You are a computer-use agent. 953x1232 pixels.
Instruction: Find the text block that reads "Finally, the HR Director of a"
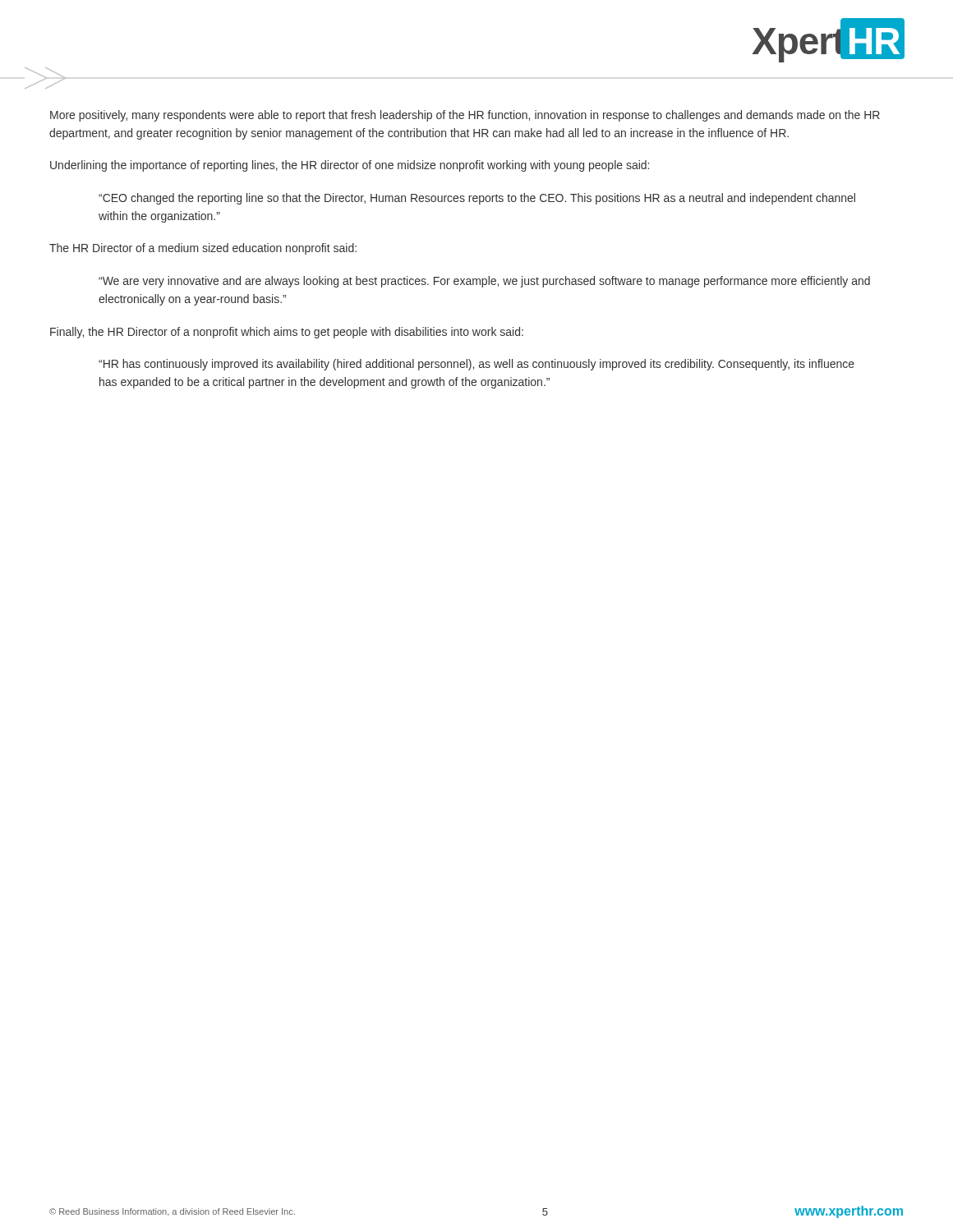coord(287,331)
